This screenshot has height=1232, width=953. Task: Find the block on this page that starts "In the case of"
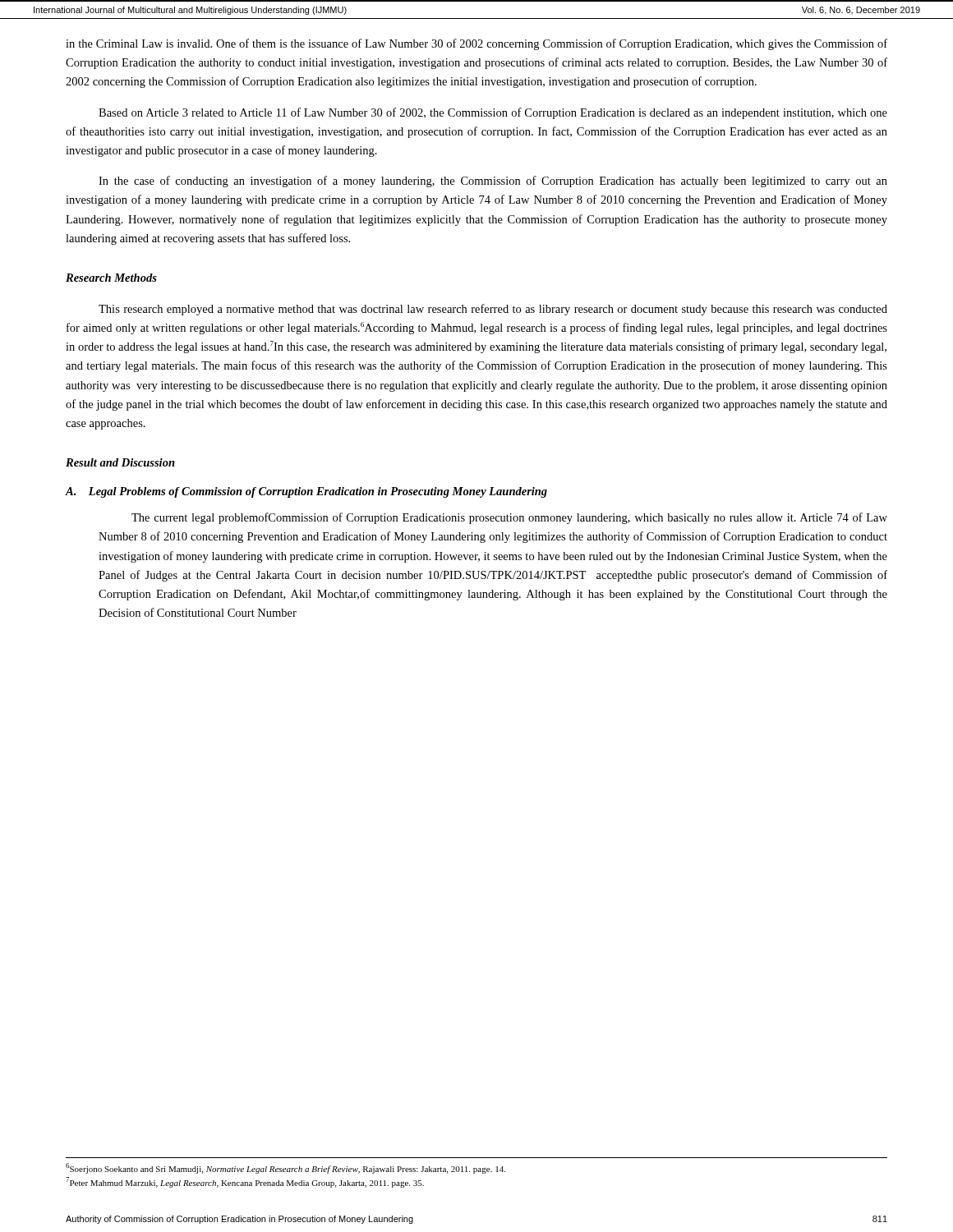click(476, 209)
